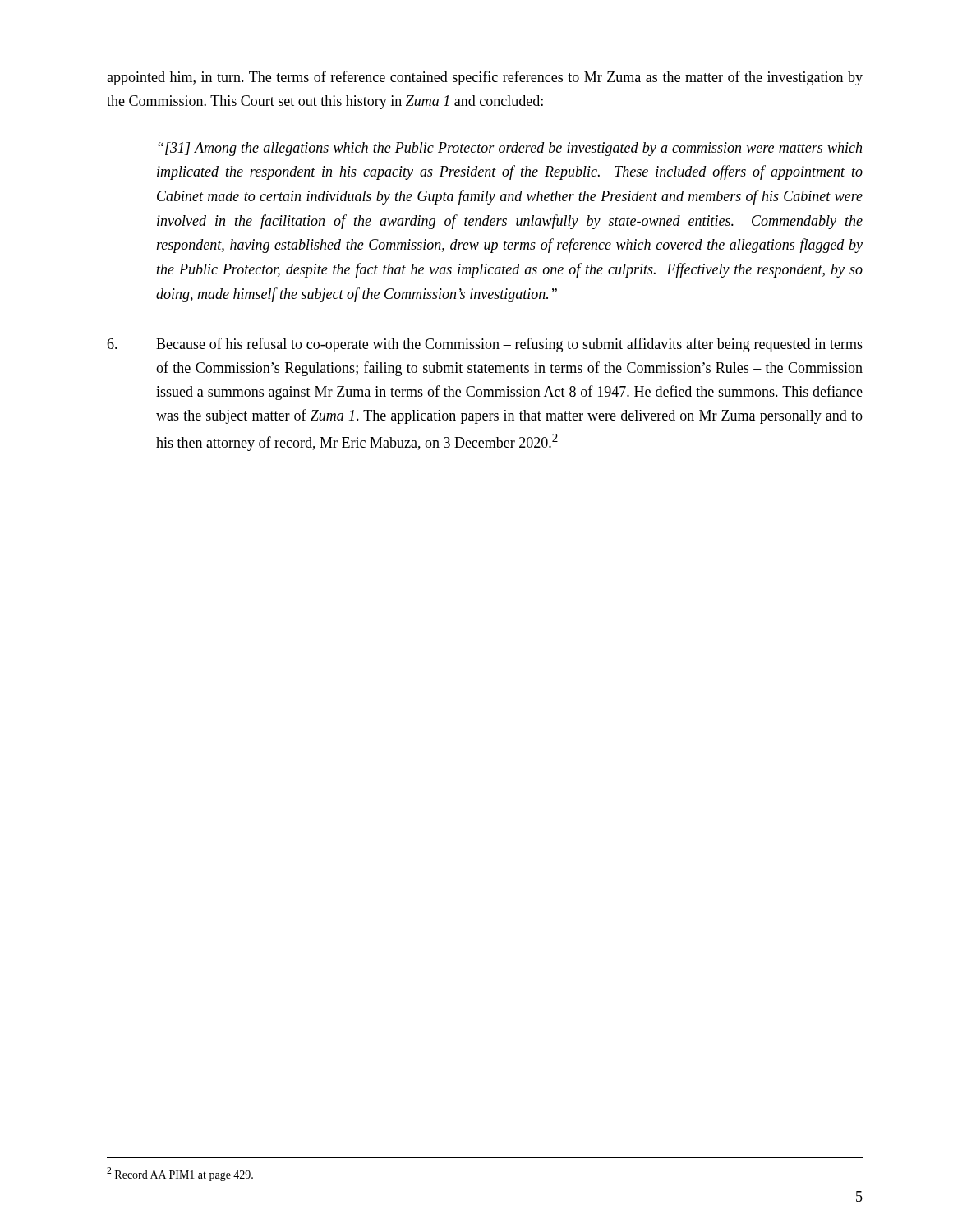Locate the block of text that opens with "2 Record AA PIM1 at"
Image resolution: width=953 pixels, height=1232 pixels.
tap(180, 1174)
